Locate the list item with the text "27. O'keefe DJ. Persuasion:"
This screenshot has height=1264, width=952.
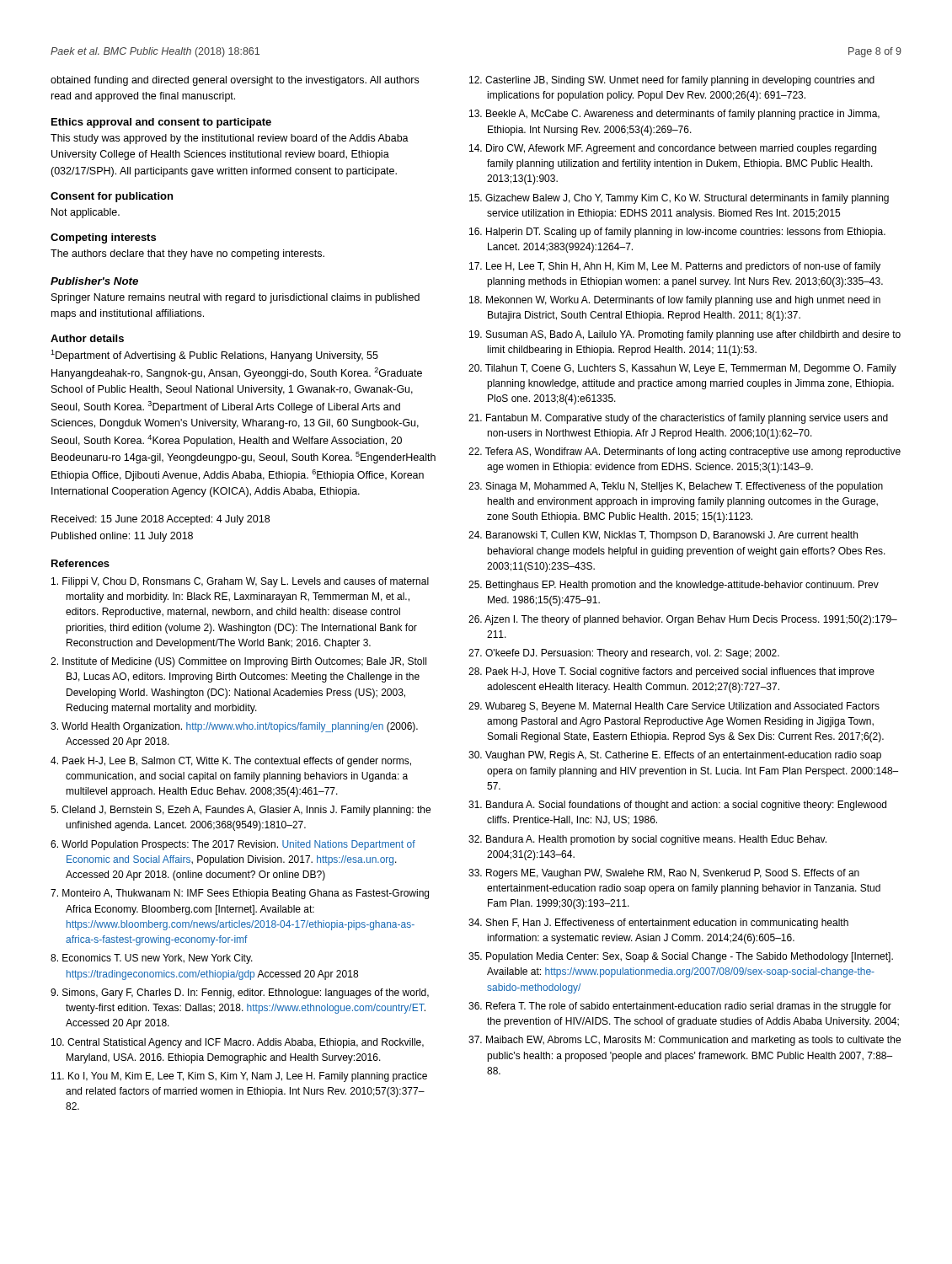tap(624, 653)
